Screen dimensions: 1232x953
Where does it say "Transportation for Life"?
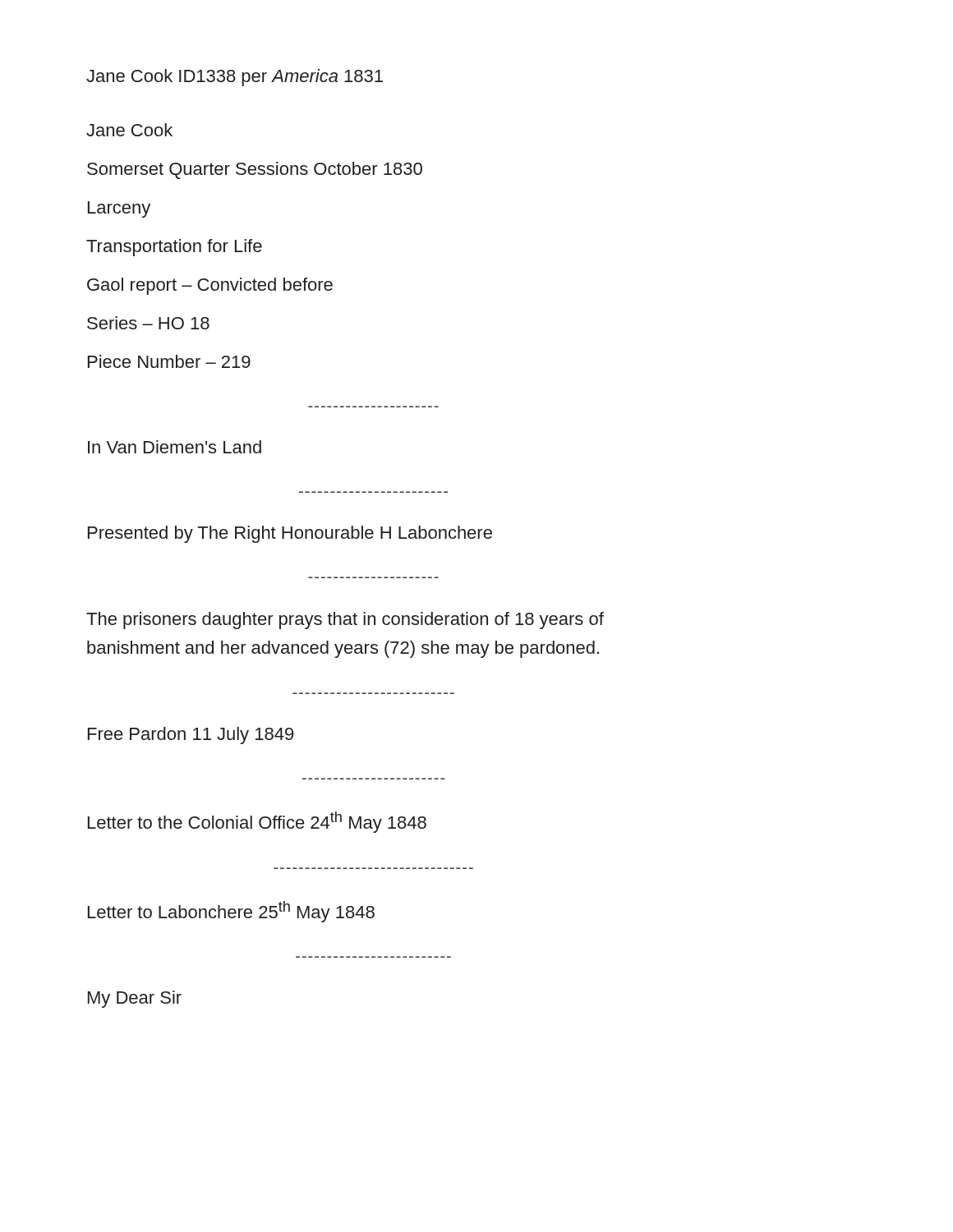point(174,246)
